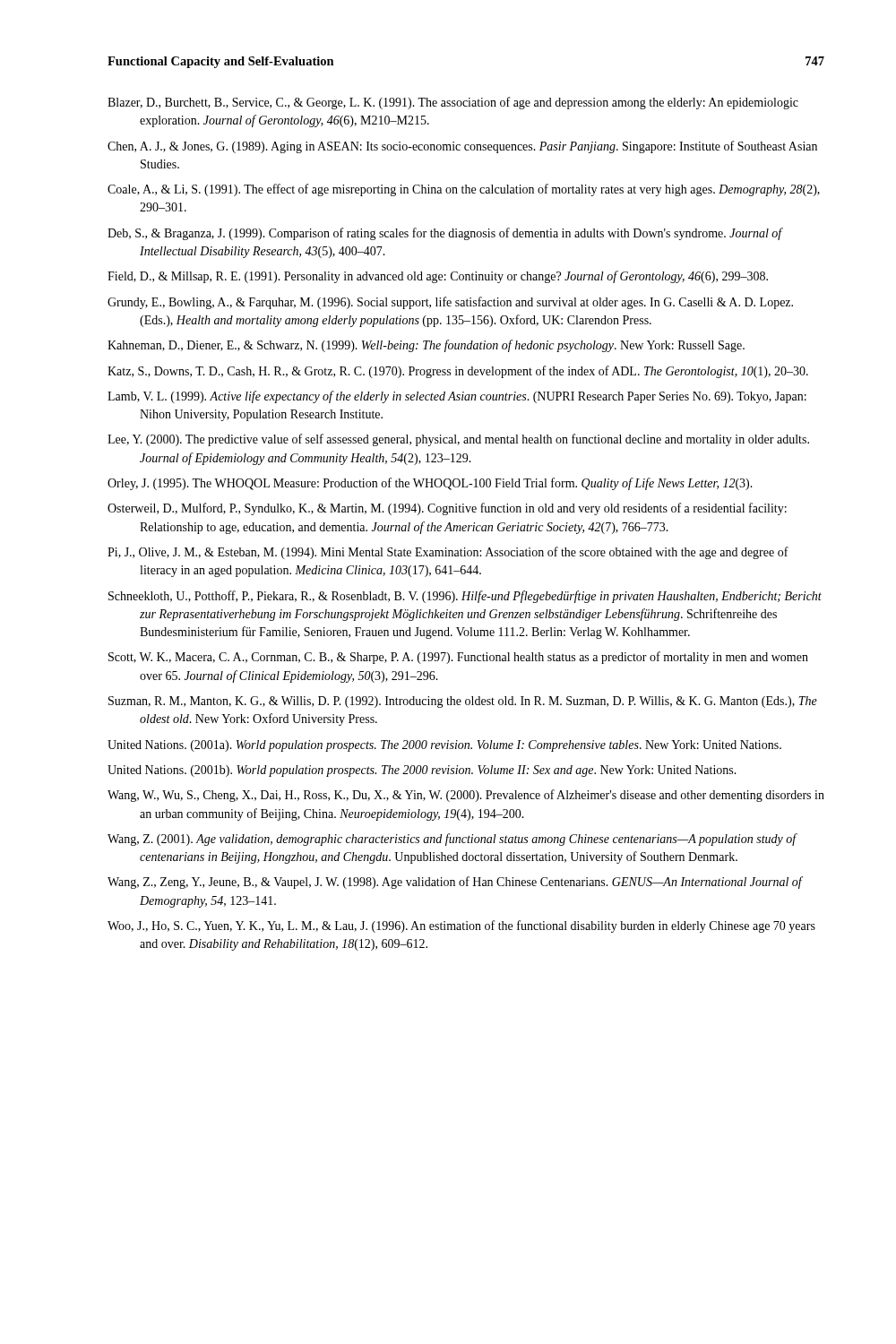This screenshot has width=896, height=1344.
Task: Point to the text block starting "Coale, A., &"
Action: click(x=464, y=199)
